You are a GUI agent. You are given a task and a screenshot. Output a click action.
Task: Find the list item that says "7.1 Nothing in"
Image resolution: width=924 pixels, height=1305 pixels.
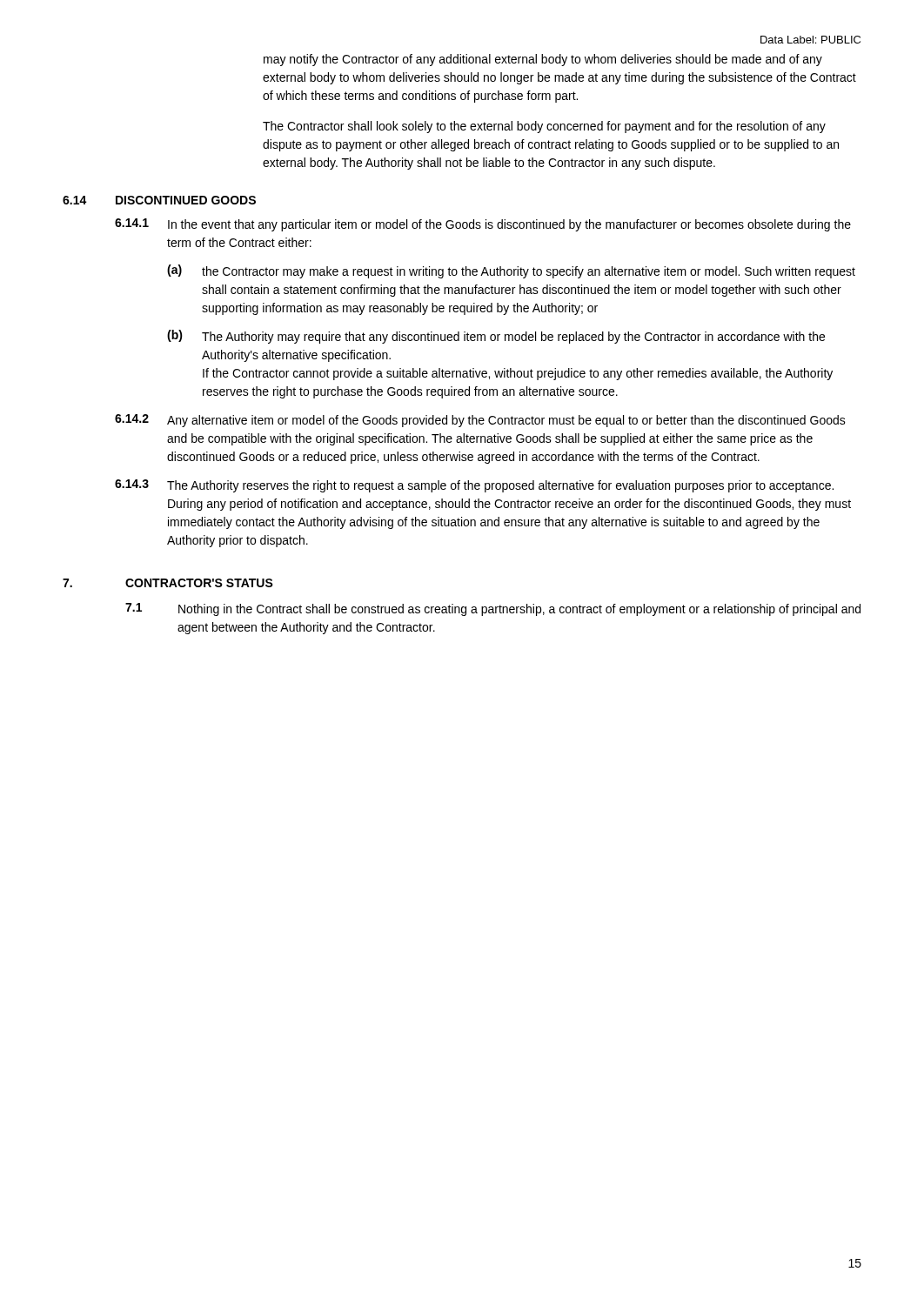click(x=493, y=619)
